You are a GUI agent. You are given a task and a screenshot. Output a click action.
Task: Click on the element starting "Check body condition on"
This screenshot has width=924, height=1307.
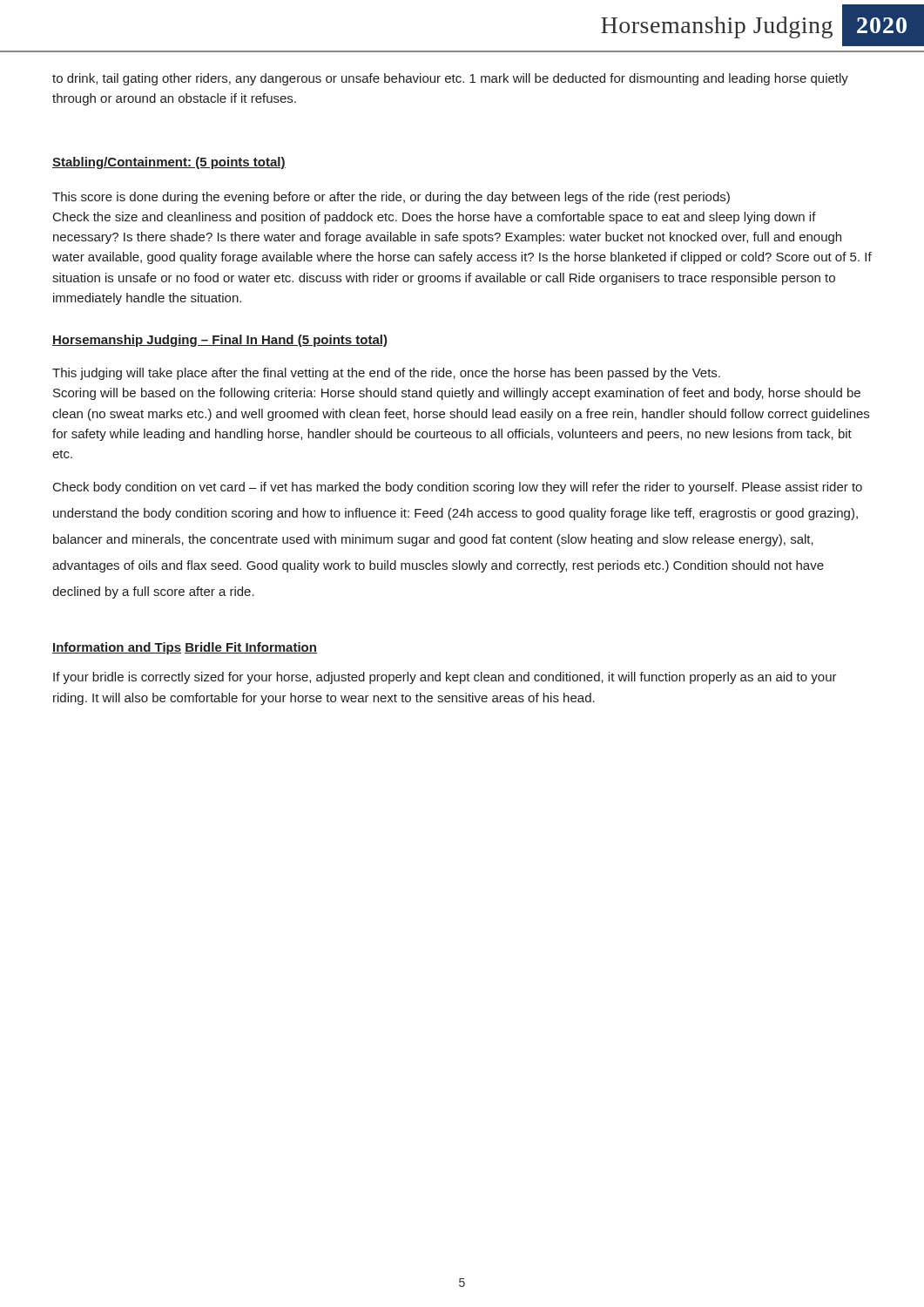click(457, 539)
